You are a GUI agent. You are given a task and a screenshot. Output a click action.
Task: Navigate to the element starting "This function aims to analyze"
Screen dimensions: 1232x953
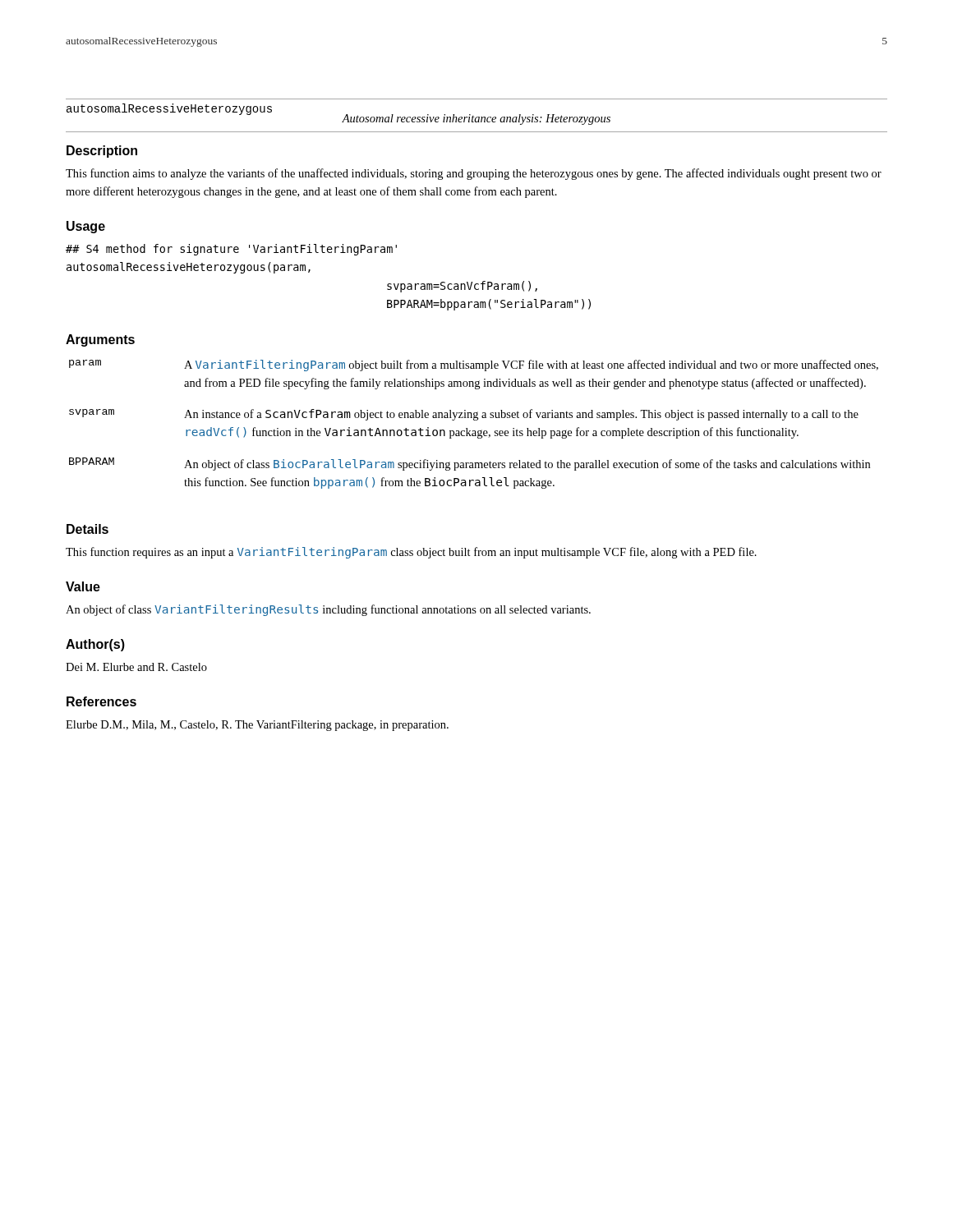pos(473,182)
